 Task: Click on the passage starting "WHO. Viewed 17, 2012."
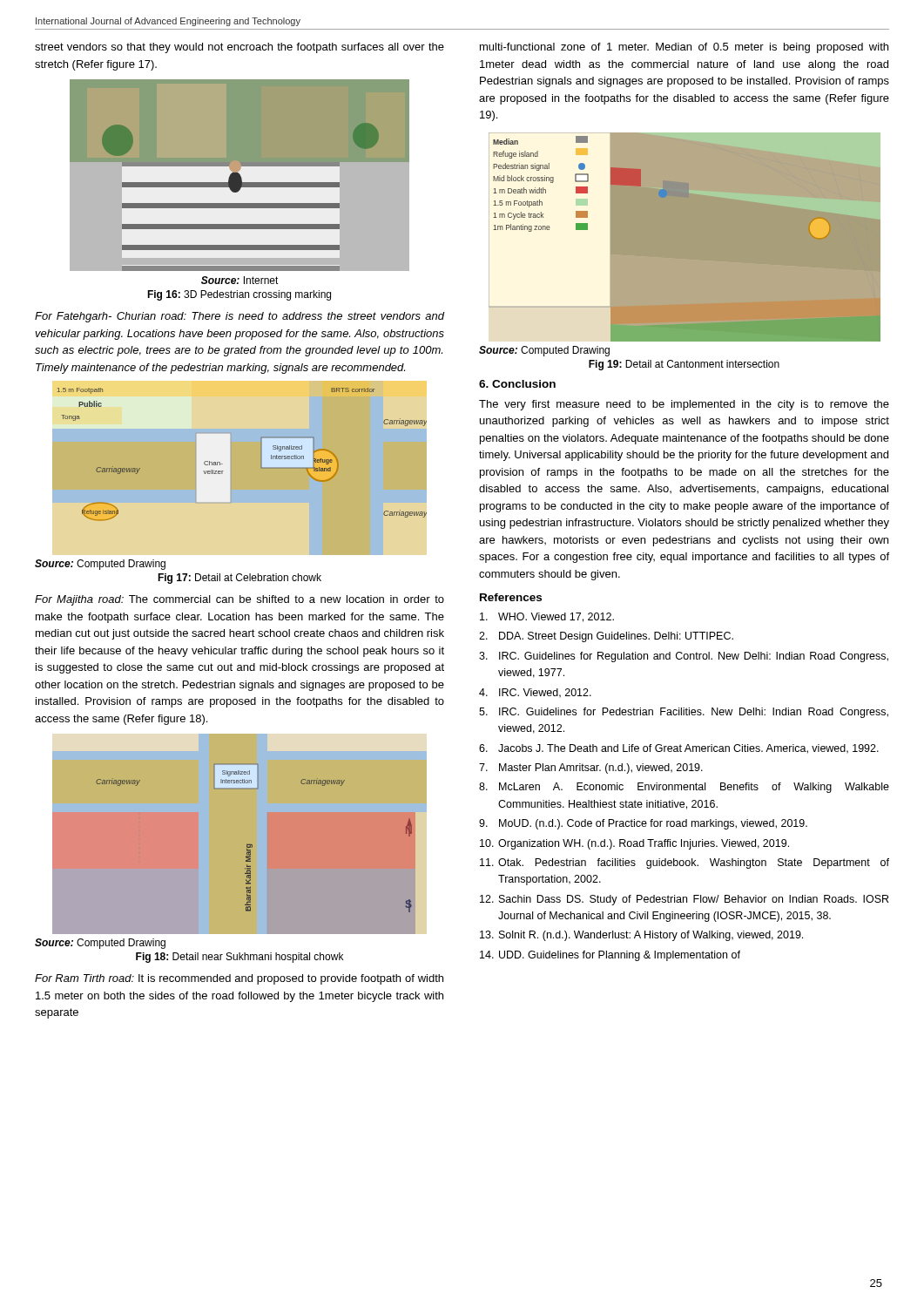click(547, 617)
